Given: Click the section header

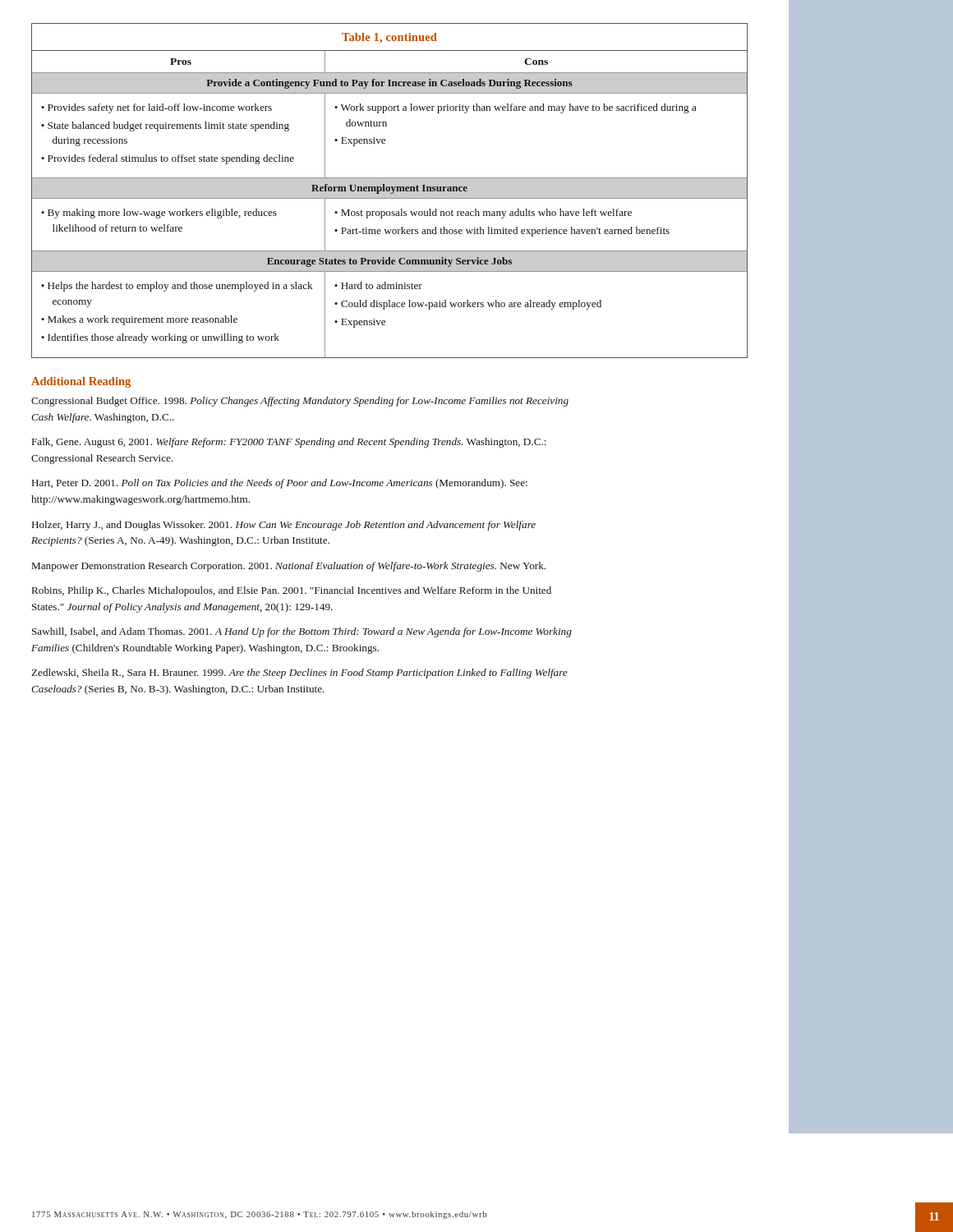Looking at the screenshot, I should (x=81, y=381).
